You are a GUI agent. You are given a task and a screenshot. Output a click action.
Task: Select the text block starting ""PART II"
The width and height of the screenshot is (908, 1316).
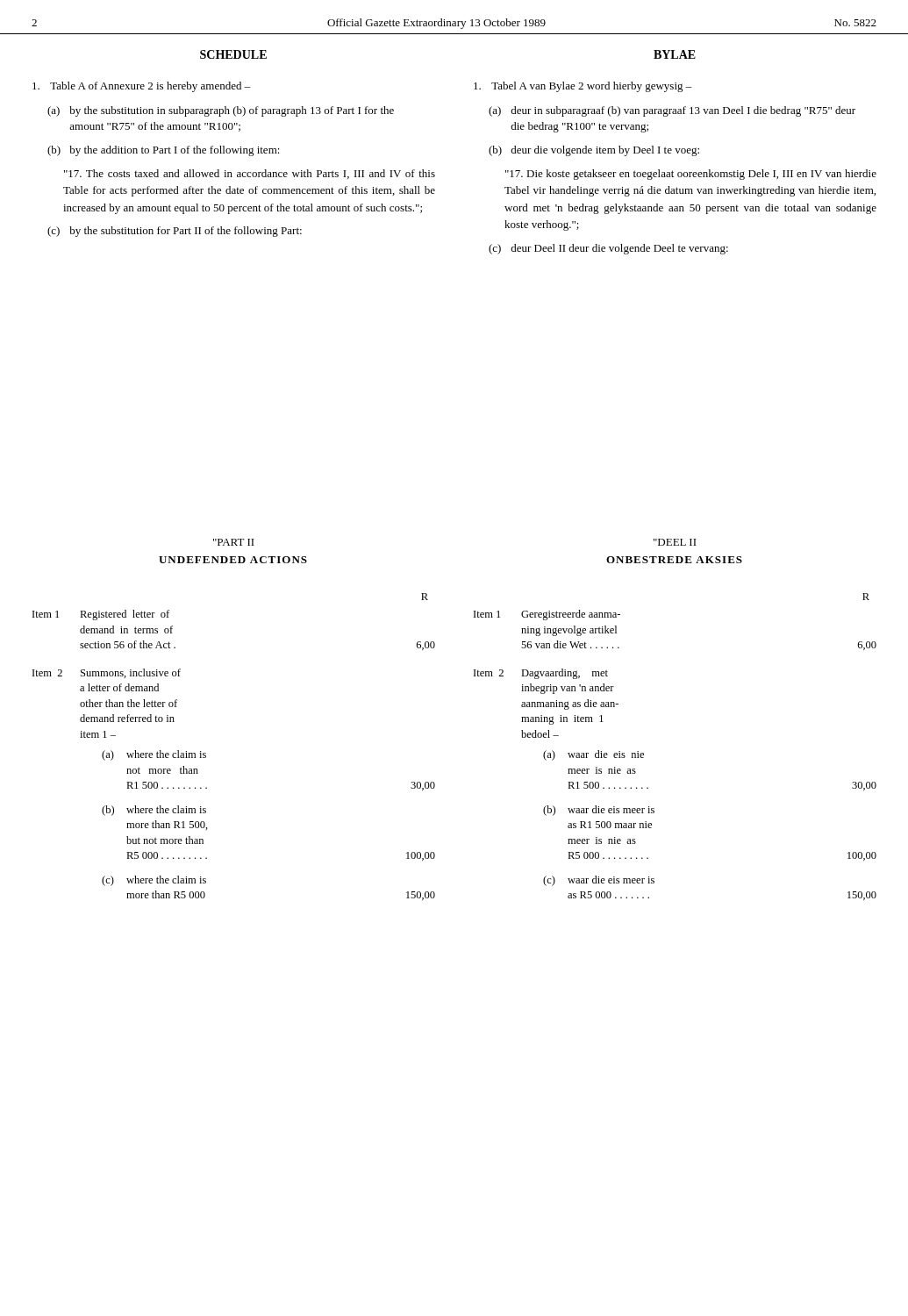pyautogui.click(x=233, y=542)
